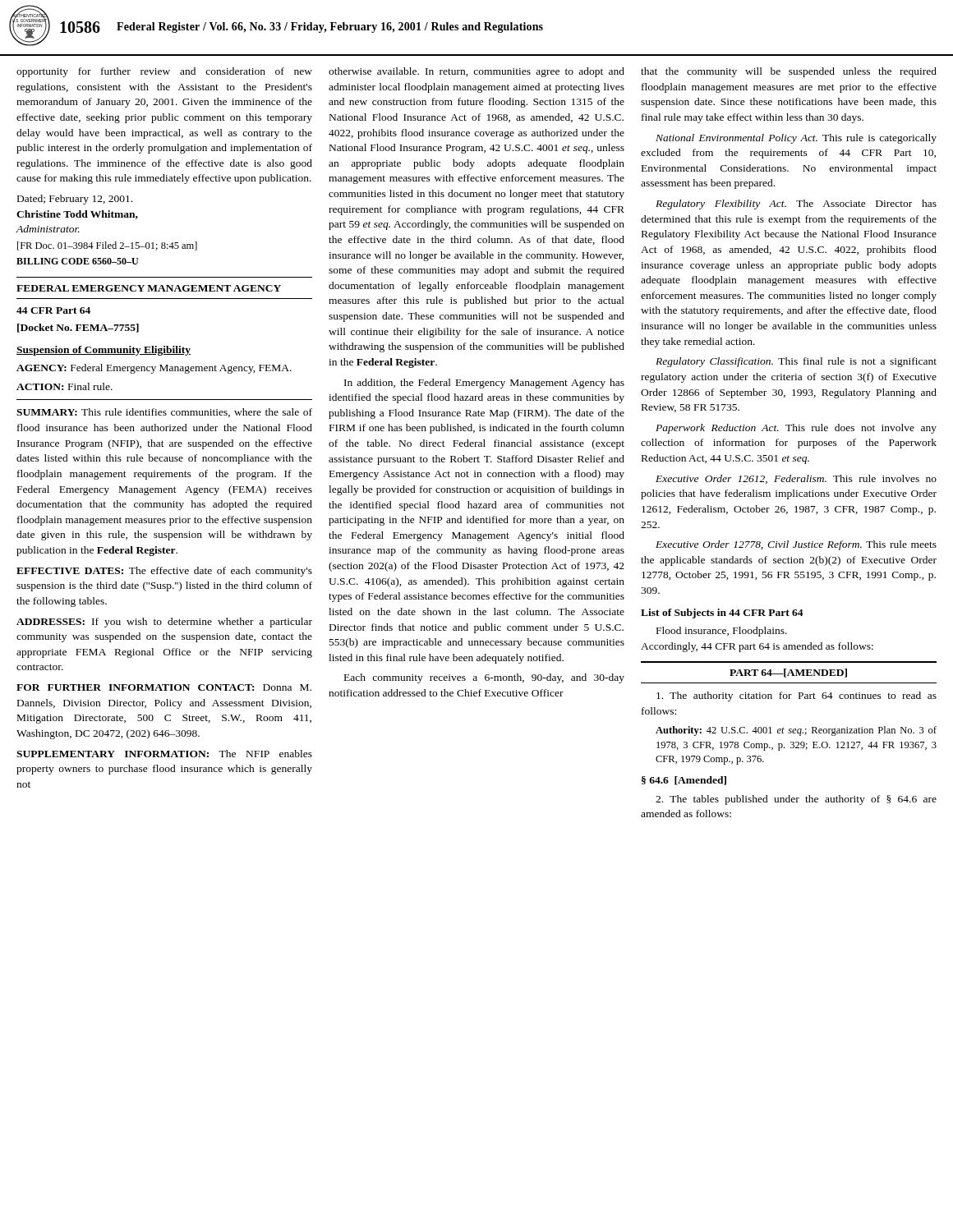Click on the element starting "PART 64—[AMENDED]"

point(789,672)
